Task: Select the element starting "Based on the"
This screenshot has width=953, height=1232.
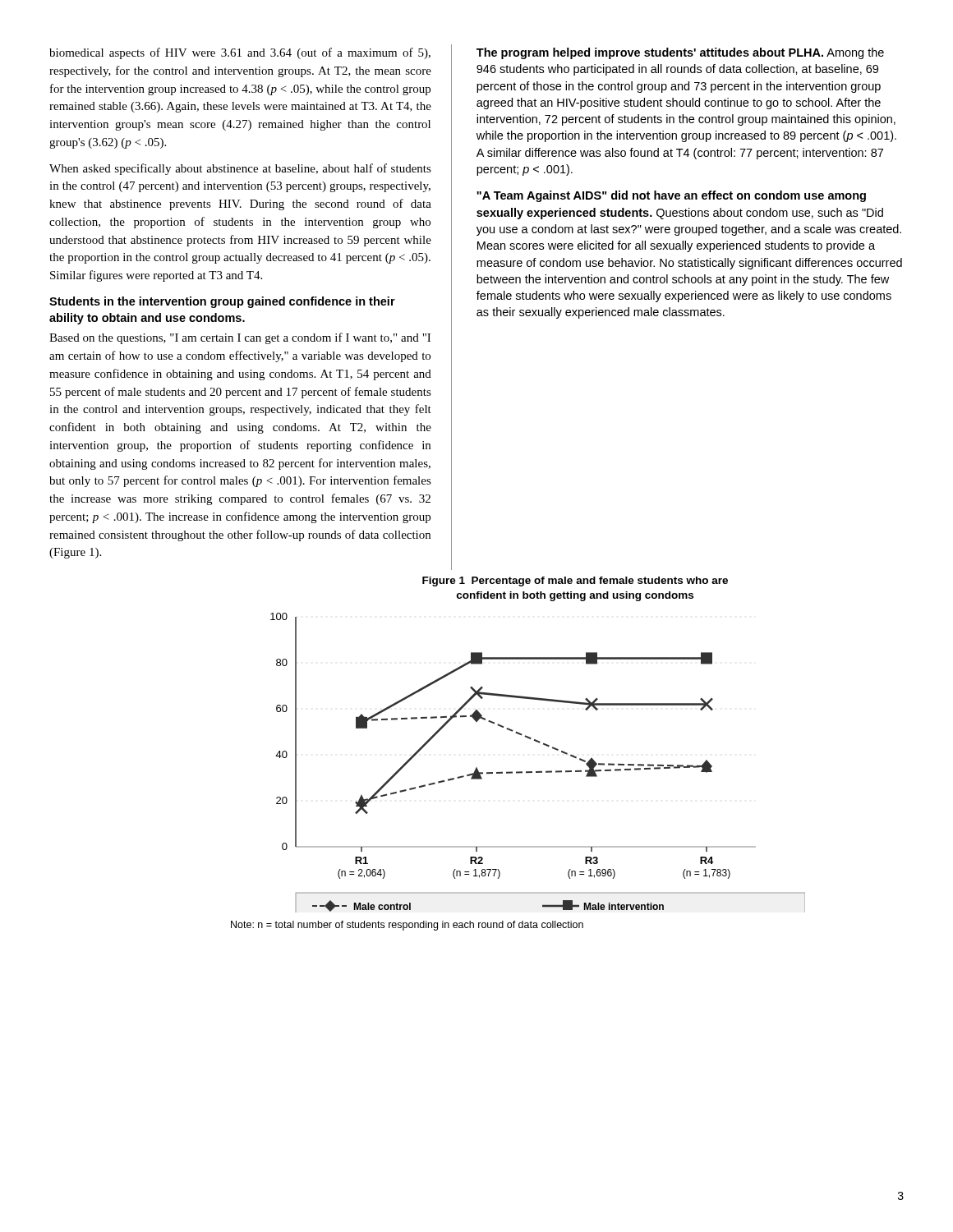Action: tap(240, 446)
